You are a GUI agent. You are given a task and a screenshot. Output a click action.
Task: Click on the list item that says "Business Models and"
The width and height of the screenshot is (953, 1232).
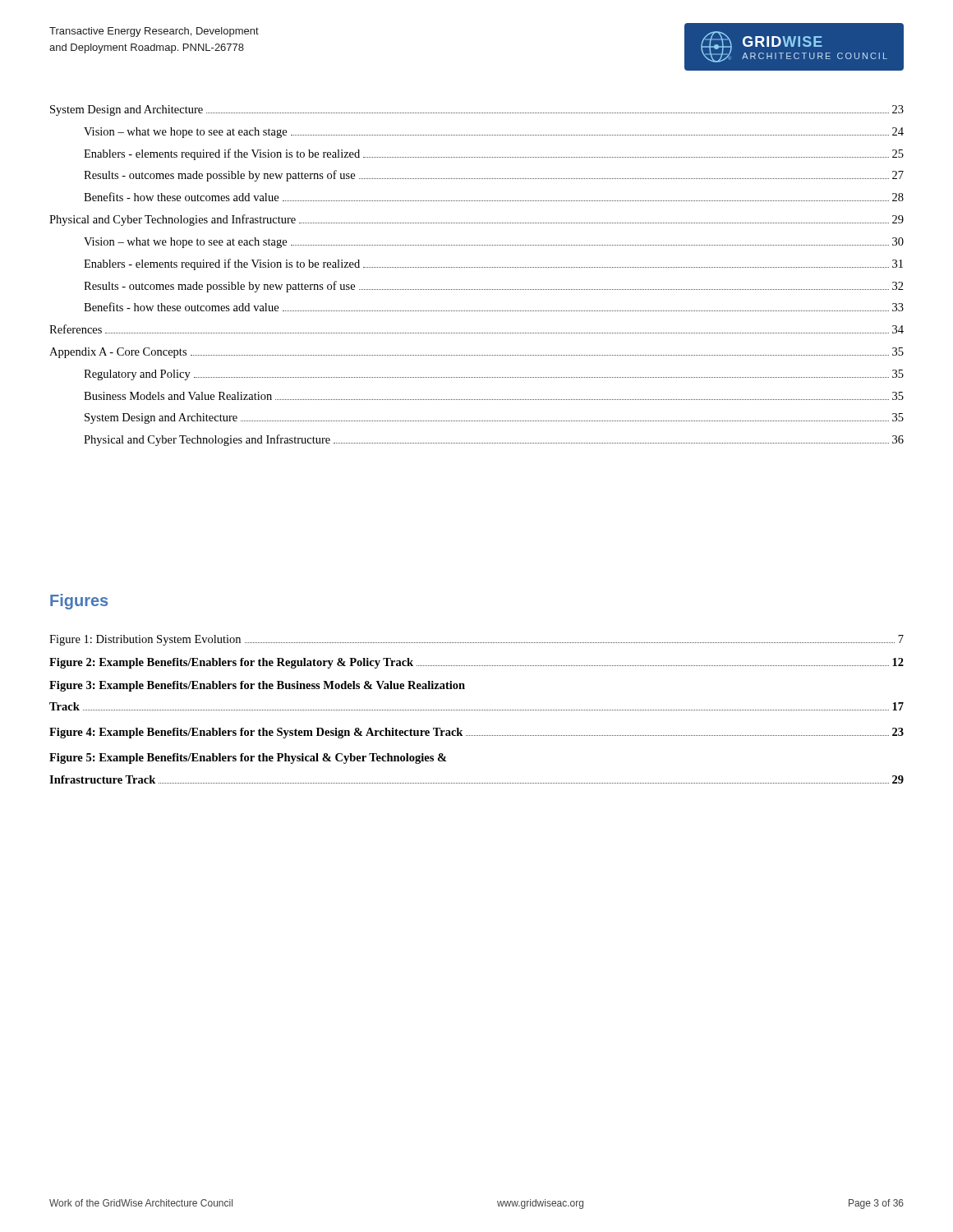tap(494, 396)
